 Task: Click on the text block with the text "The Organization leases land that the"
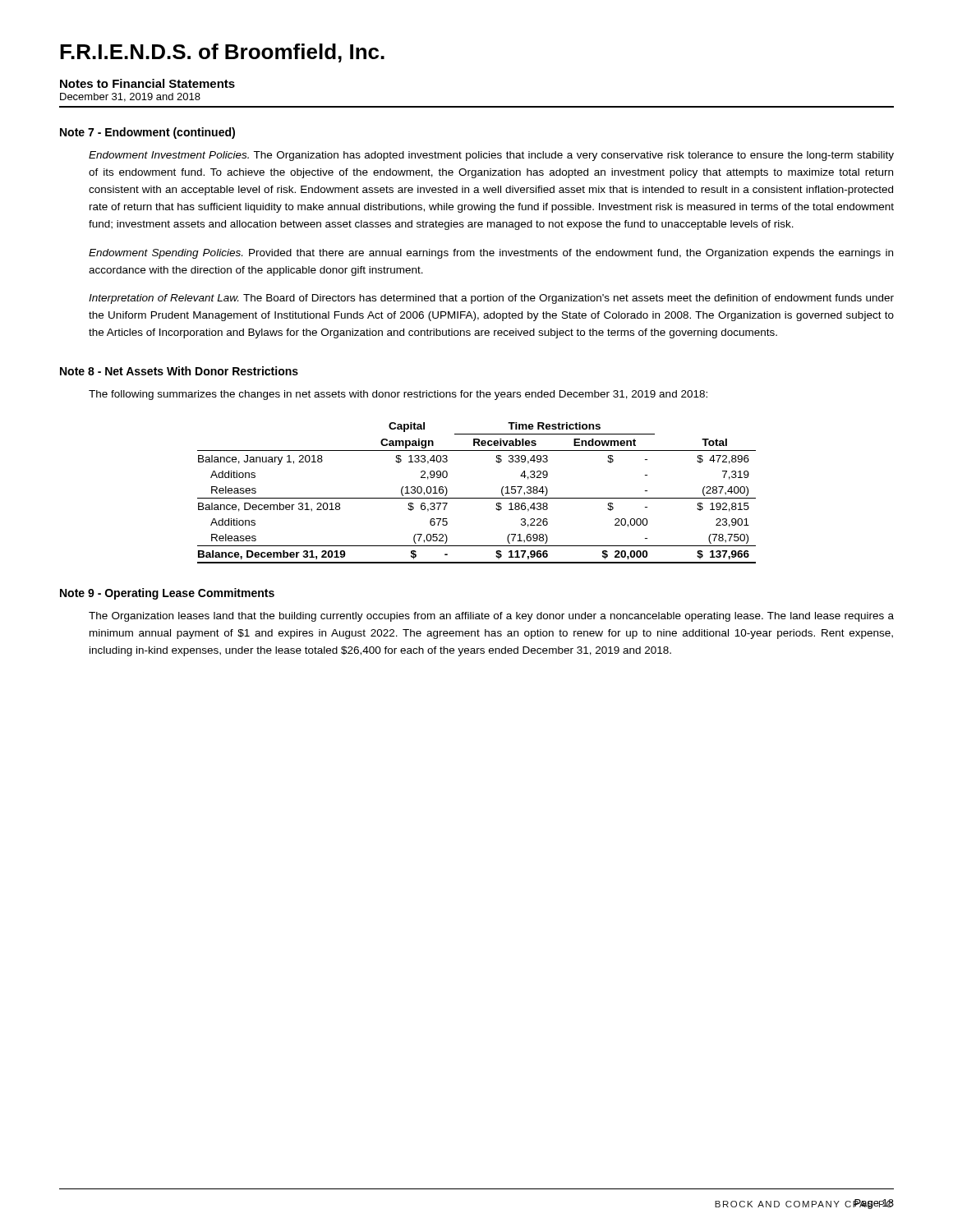[491, 633]
